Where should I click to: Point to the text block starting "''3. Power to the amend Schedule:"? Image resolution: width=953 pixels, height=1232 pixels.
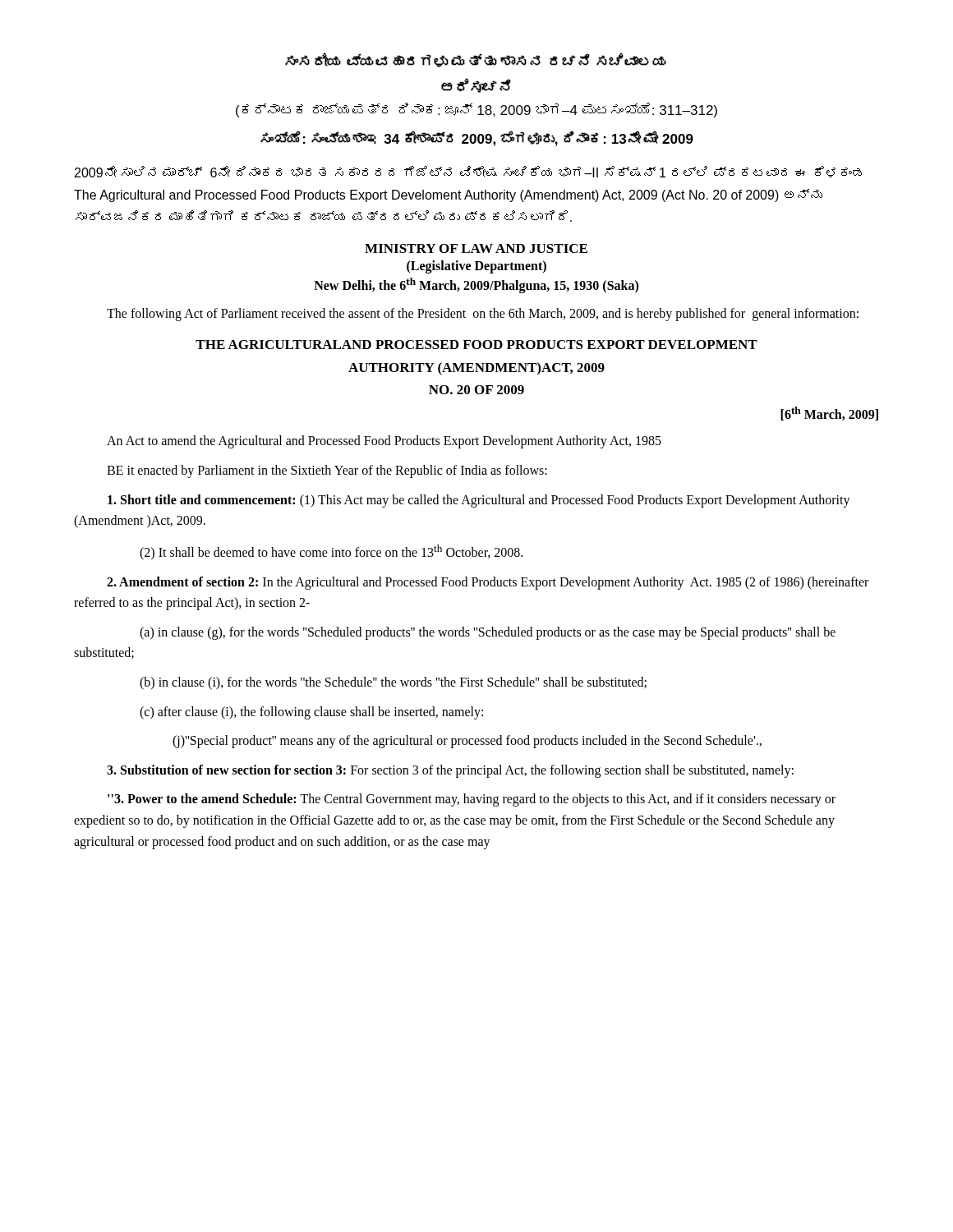[x=456, y=820]
